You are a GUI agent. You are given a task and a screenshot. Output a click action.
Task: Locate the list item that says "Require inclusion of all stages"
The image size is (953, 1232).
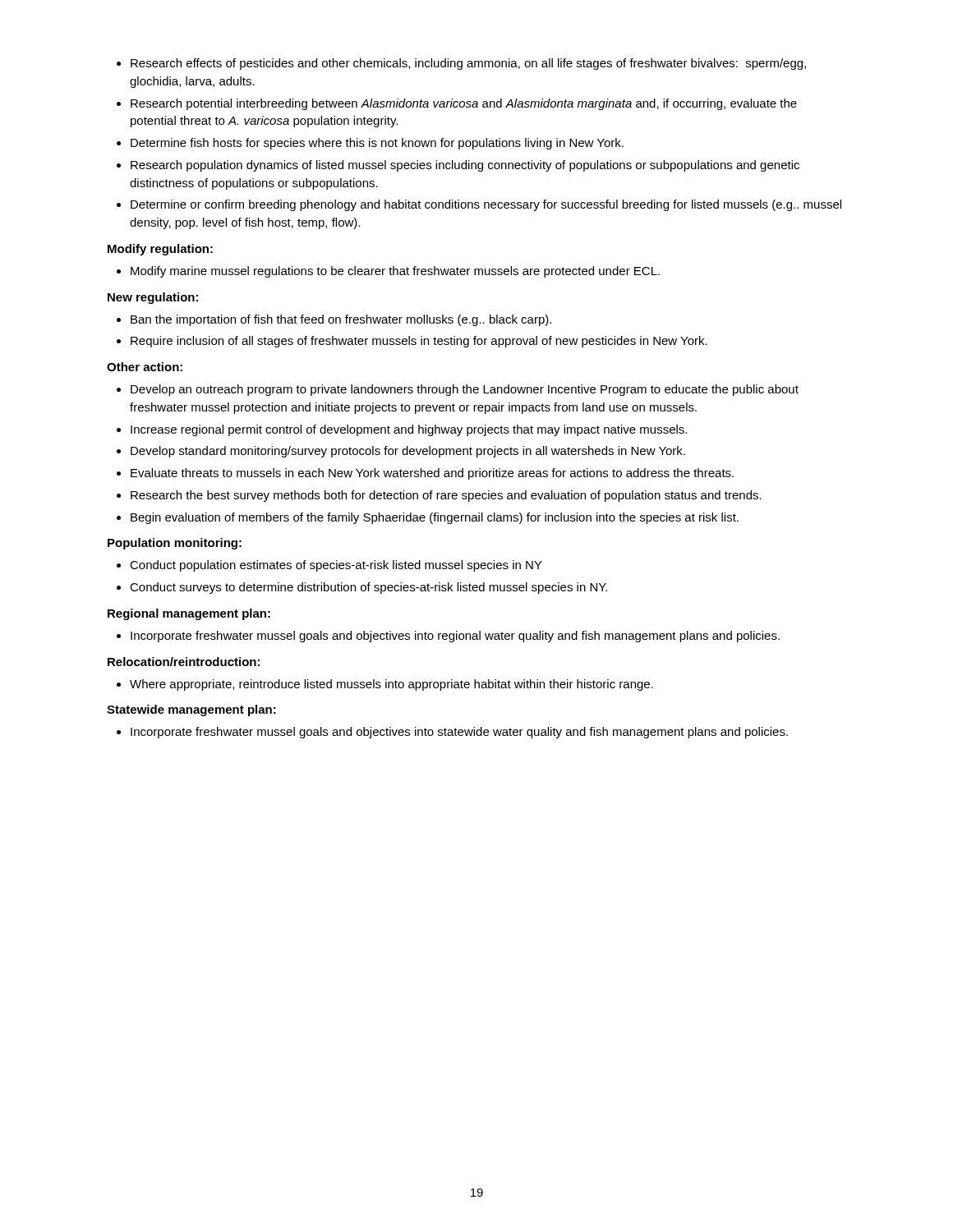(x=419, y=341)
